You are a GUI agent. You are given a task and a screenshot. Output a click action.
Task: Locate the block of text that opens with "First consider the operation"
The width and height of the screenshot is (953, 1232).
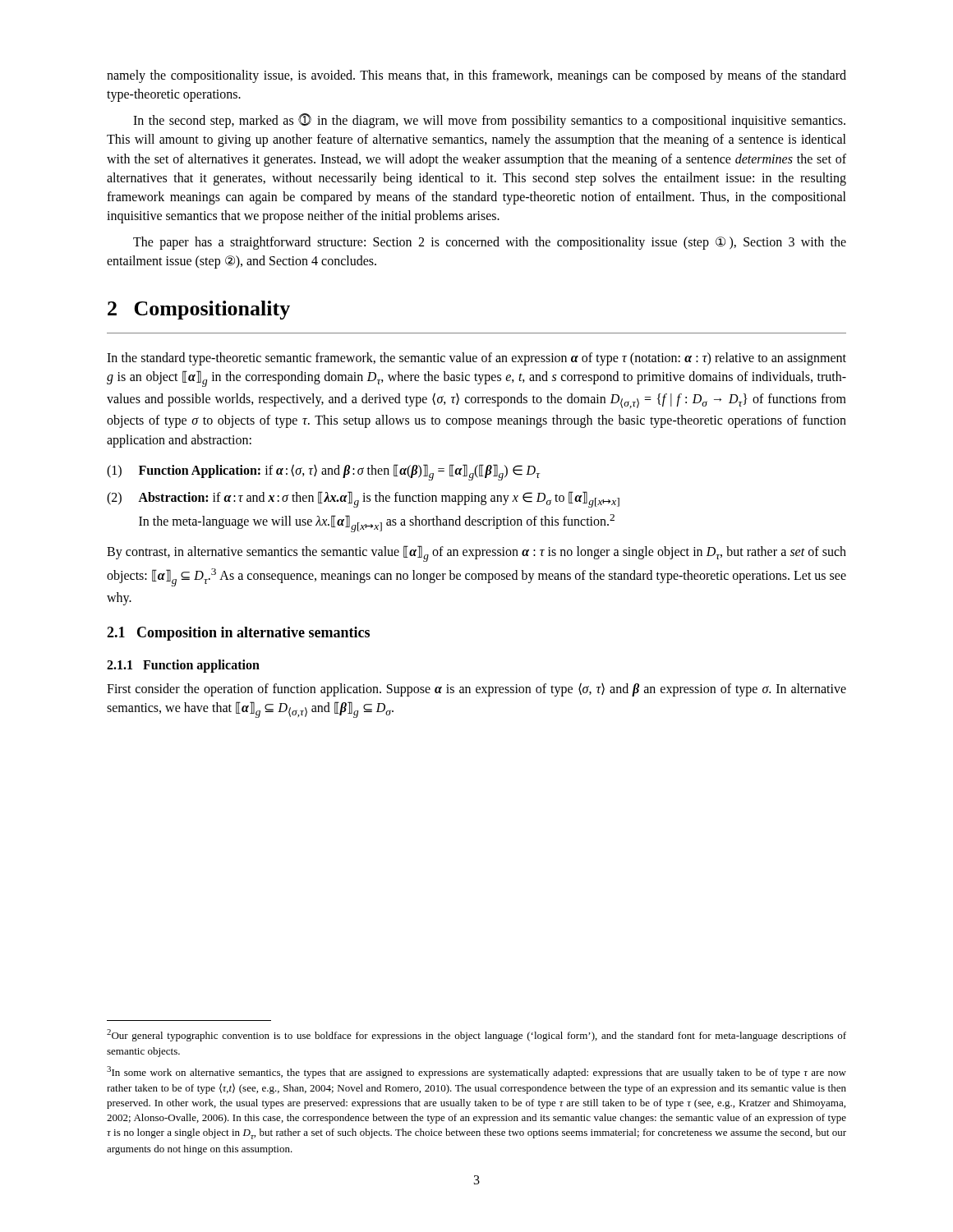click(x=476, y=699)
